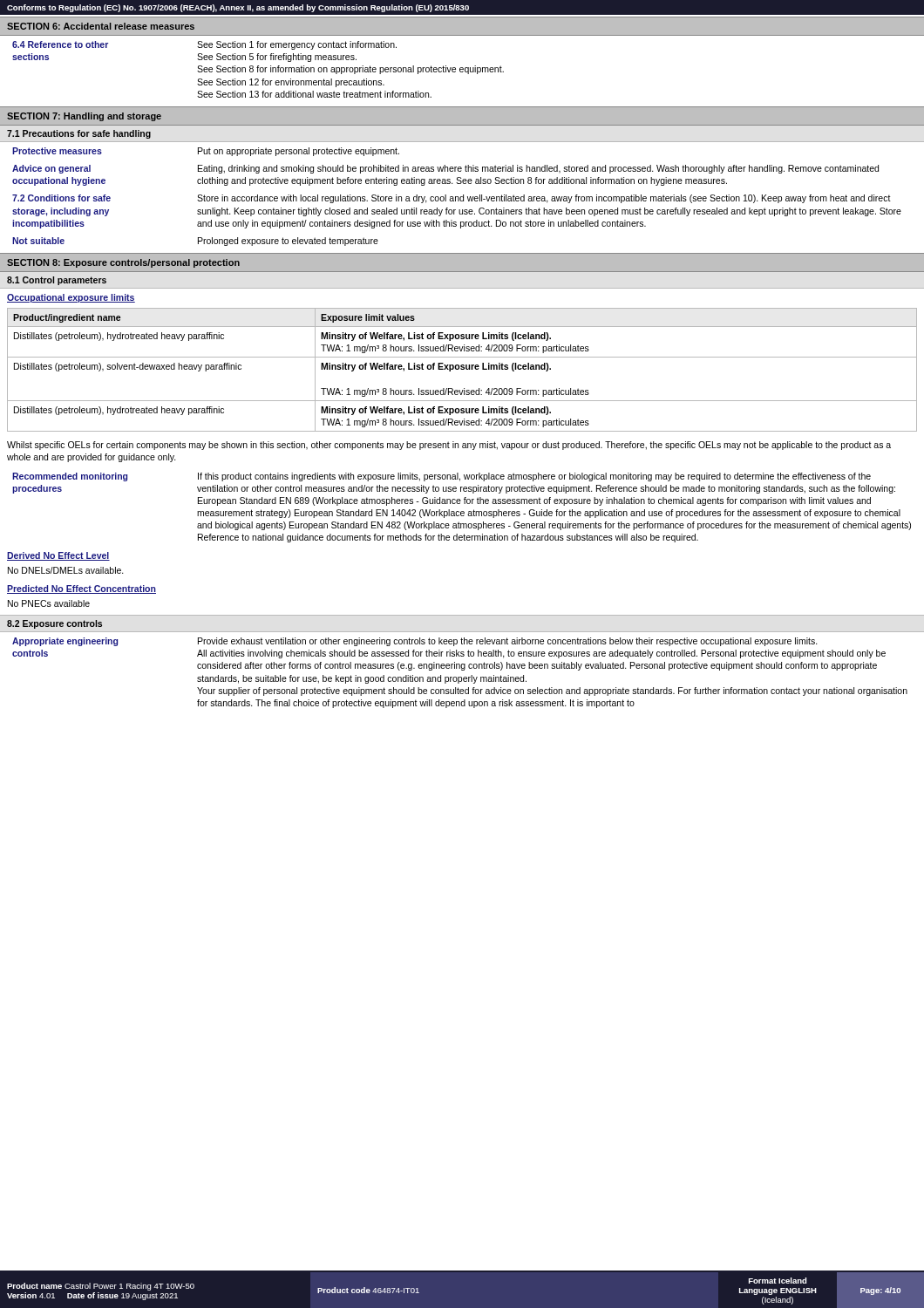Navigate to the text starting "SECTION 6: Accidental release measures"

tap(101, 26)
